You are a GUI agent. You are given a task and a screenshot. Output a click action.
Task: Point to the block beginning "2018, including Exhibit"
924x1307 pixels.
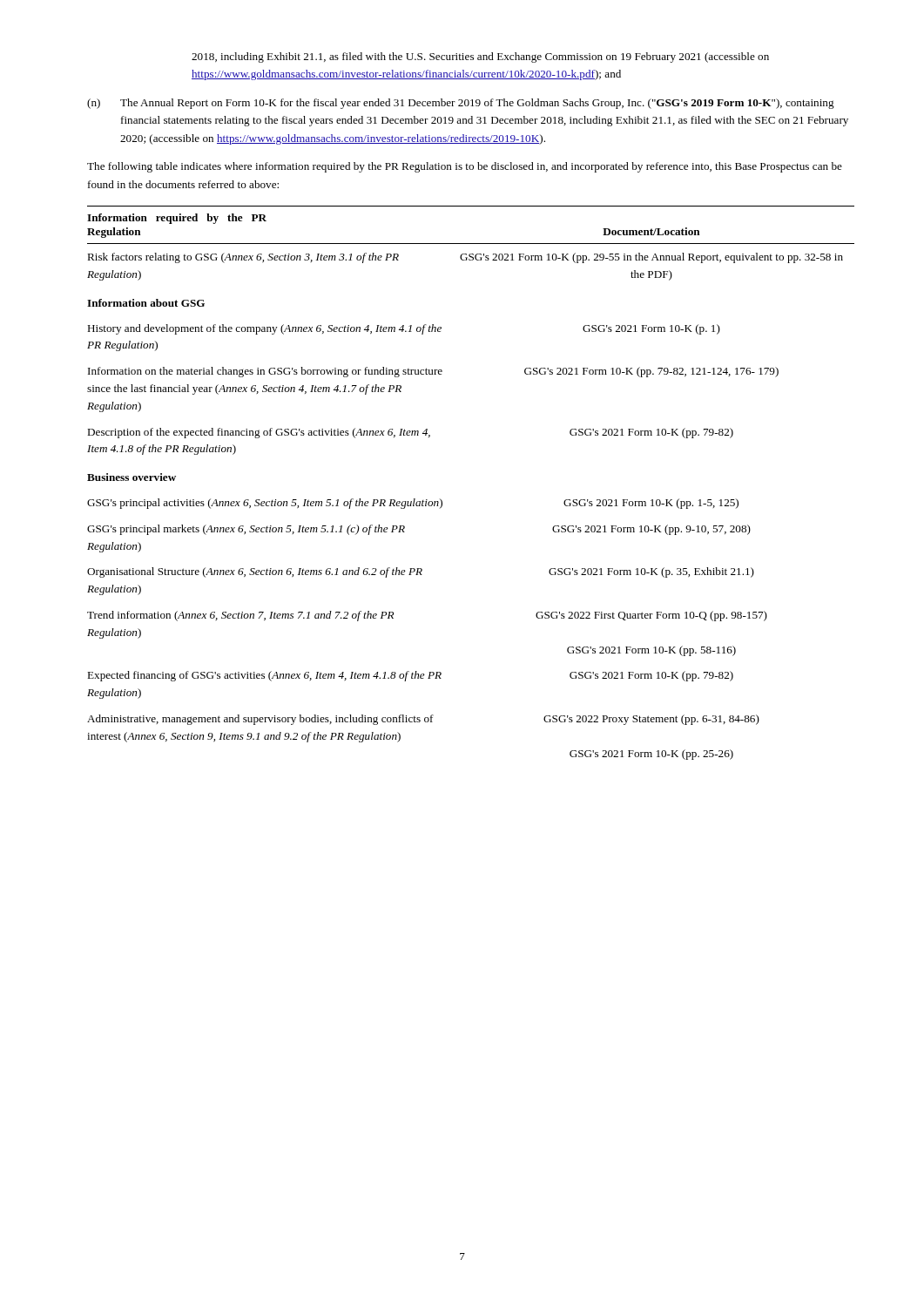(x=480, y=65)
